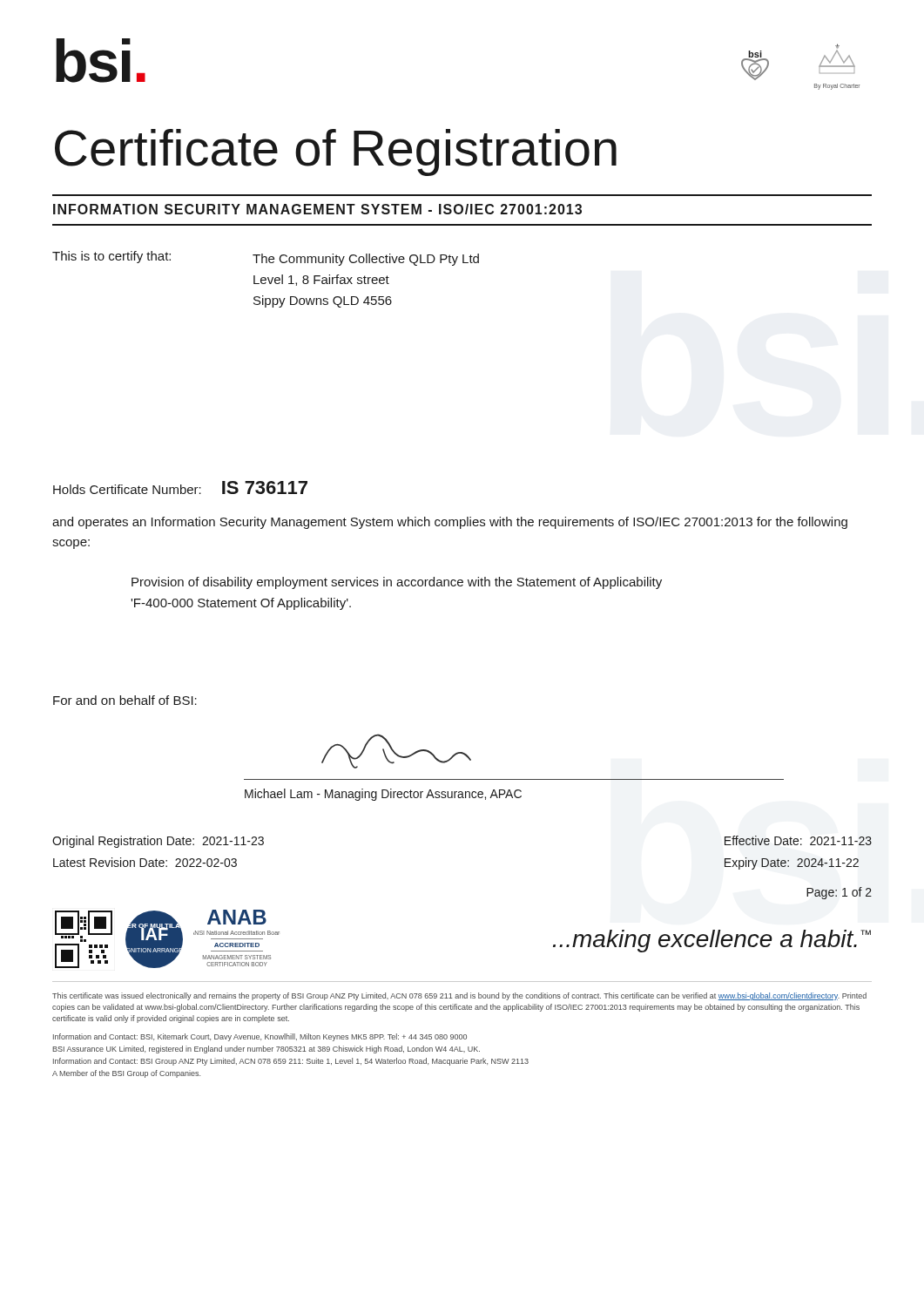Image resolution: width=924 pixels, height=1307 pixels.
Task: Find the region starting "Provision of disability employment services in accordance"
Action: tap(396, 592)
